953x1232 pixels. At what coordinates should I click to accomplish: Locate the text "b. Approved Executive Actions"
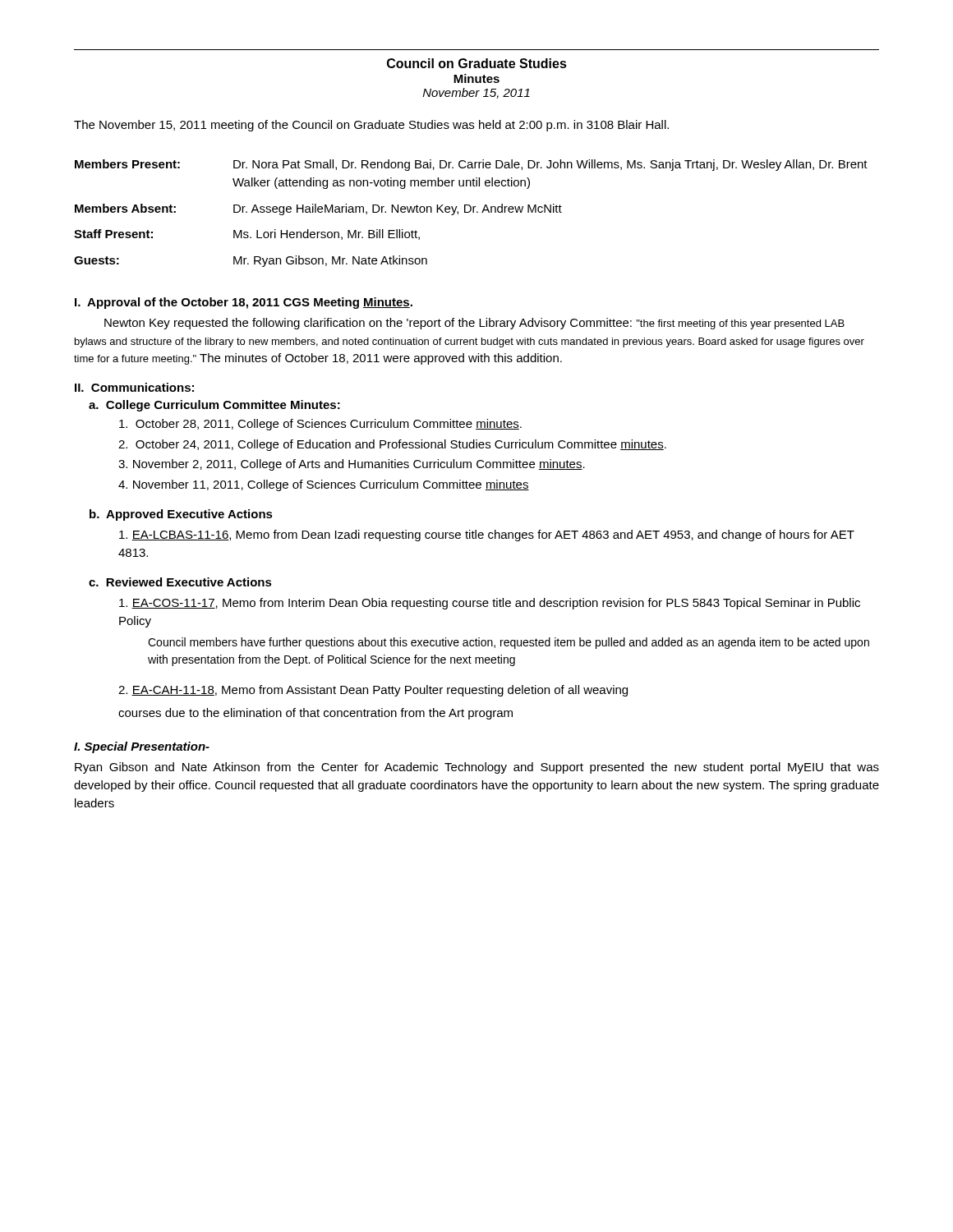tap(181, 514)
